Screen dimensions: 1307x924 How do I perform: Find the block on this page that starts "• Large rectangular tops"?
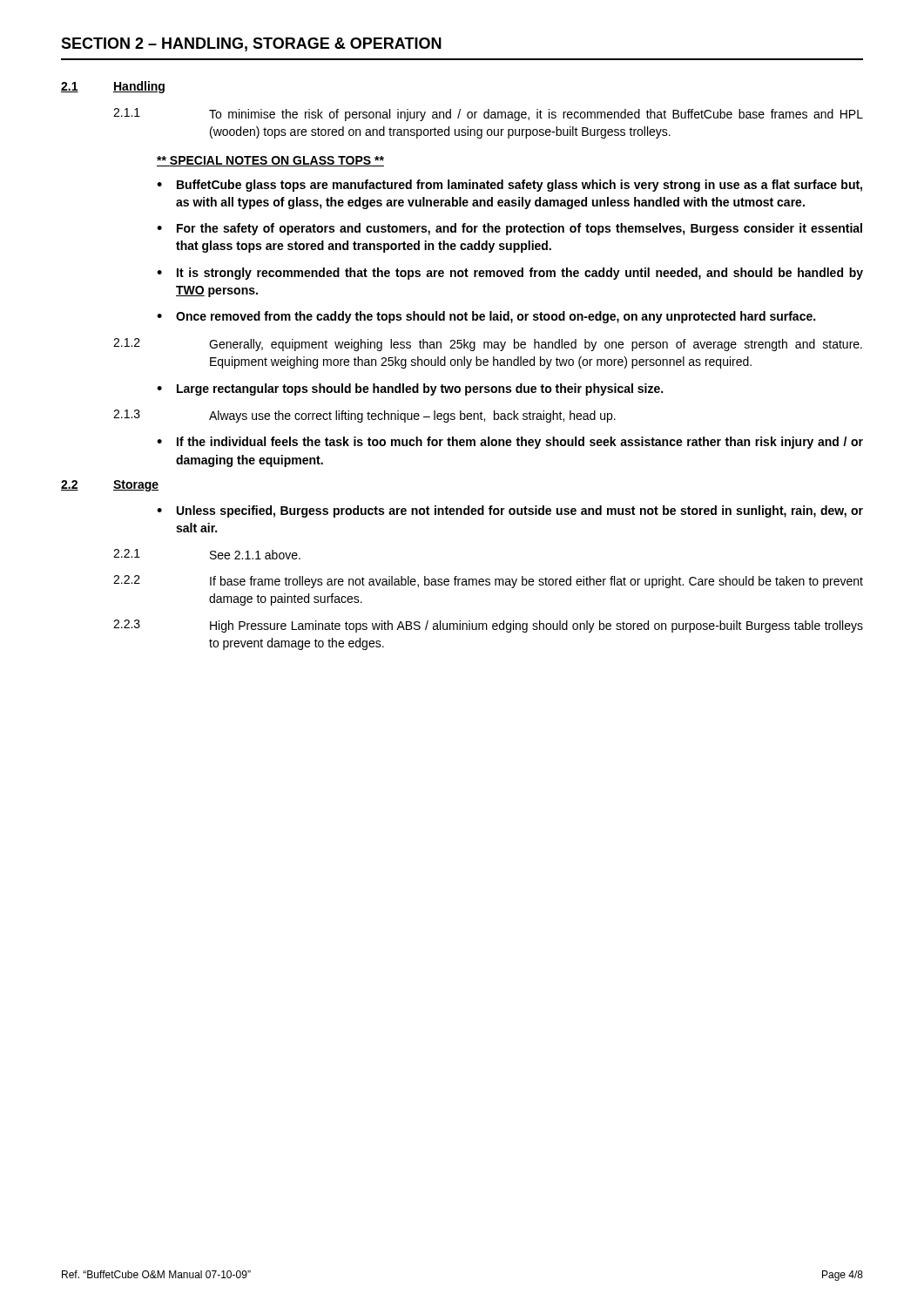(x=510, y=389)
